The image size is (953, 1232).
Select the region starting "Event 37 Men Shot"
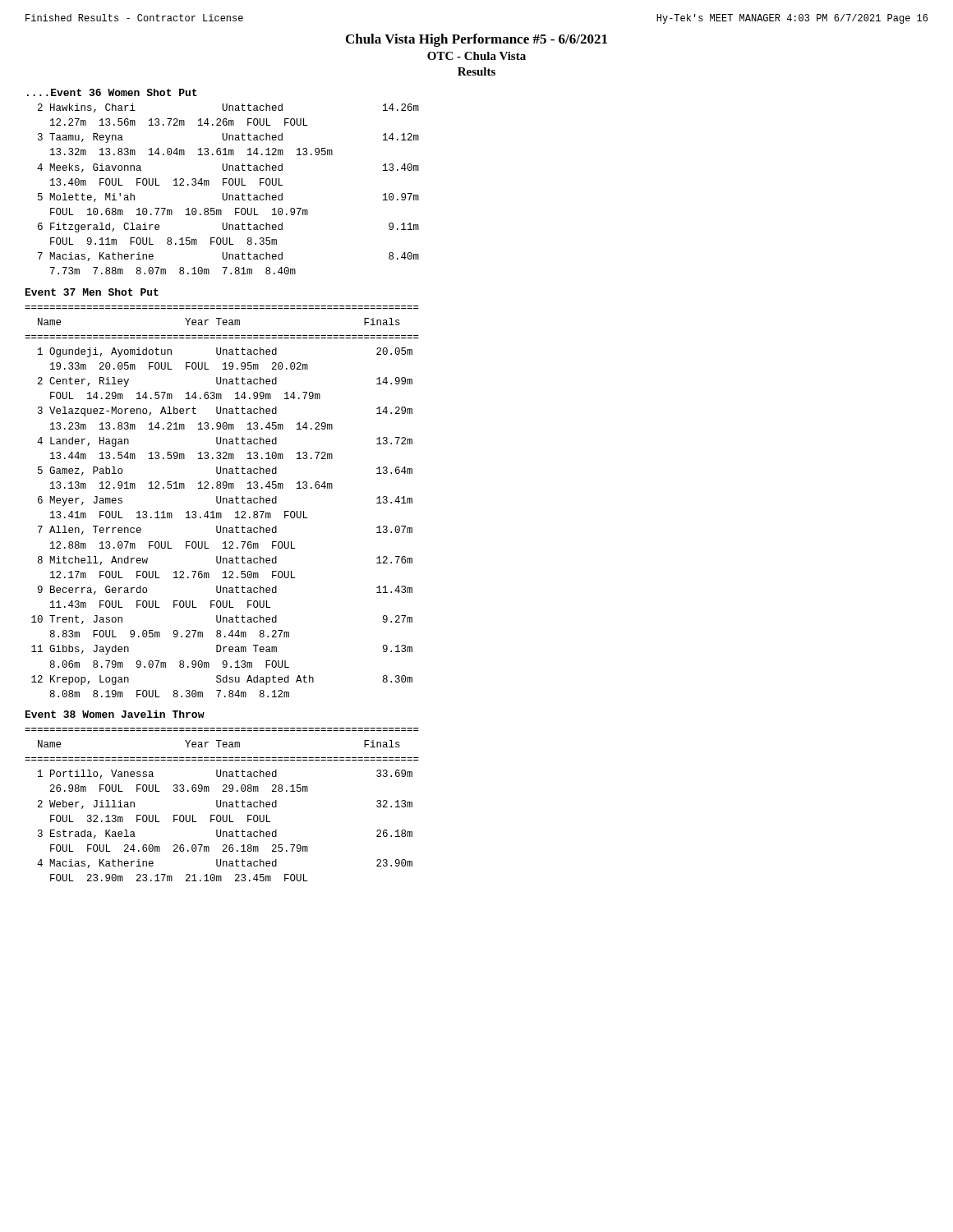pyautogui.click(x=92, y=292)
